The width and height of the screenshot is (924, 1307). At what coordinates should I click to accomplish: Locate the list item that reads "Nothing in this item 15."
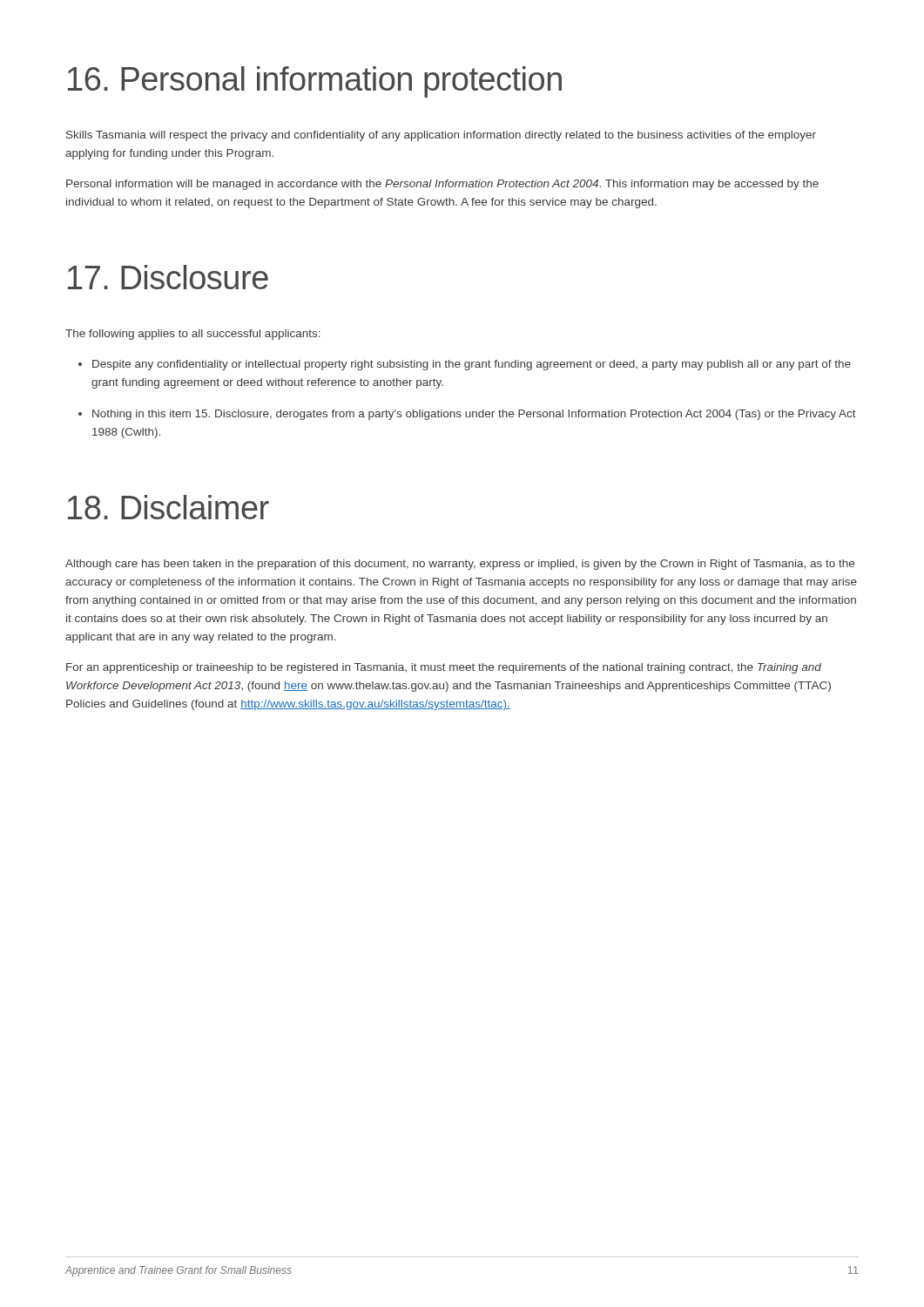[x=474, y=423]
